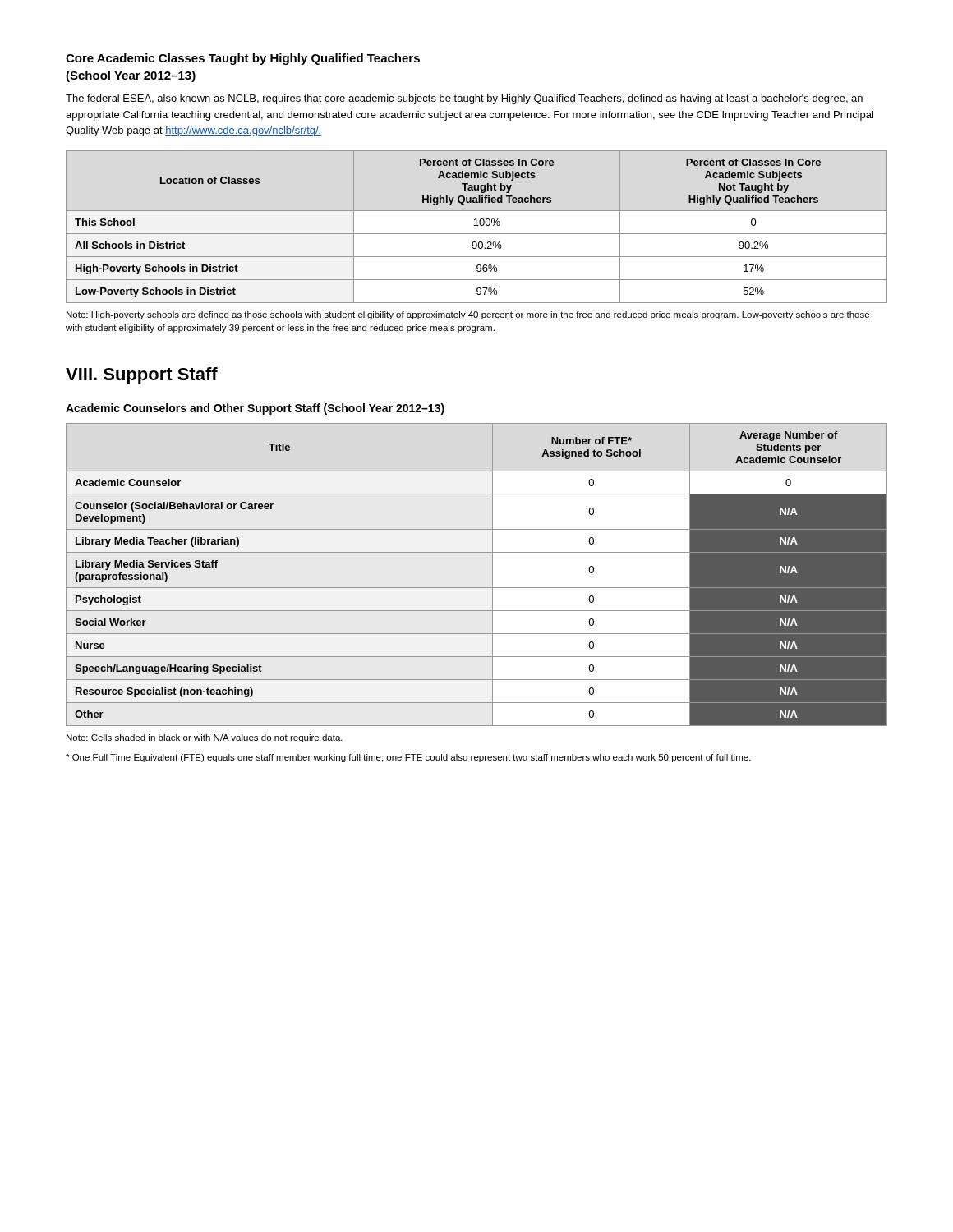
Task: Find the footnote containing "Note: Cells shaded"
Action: click(476, 737)
